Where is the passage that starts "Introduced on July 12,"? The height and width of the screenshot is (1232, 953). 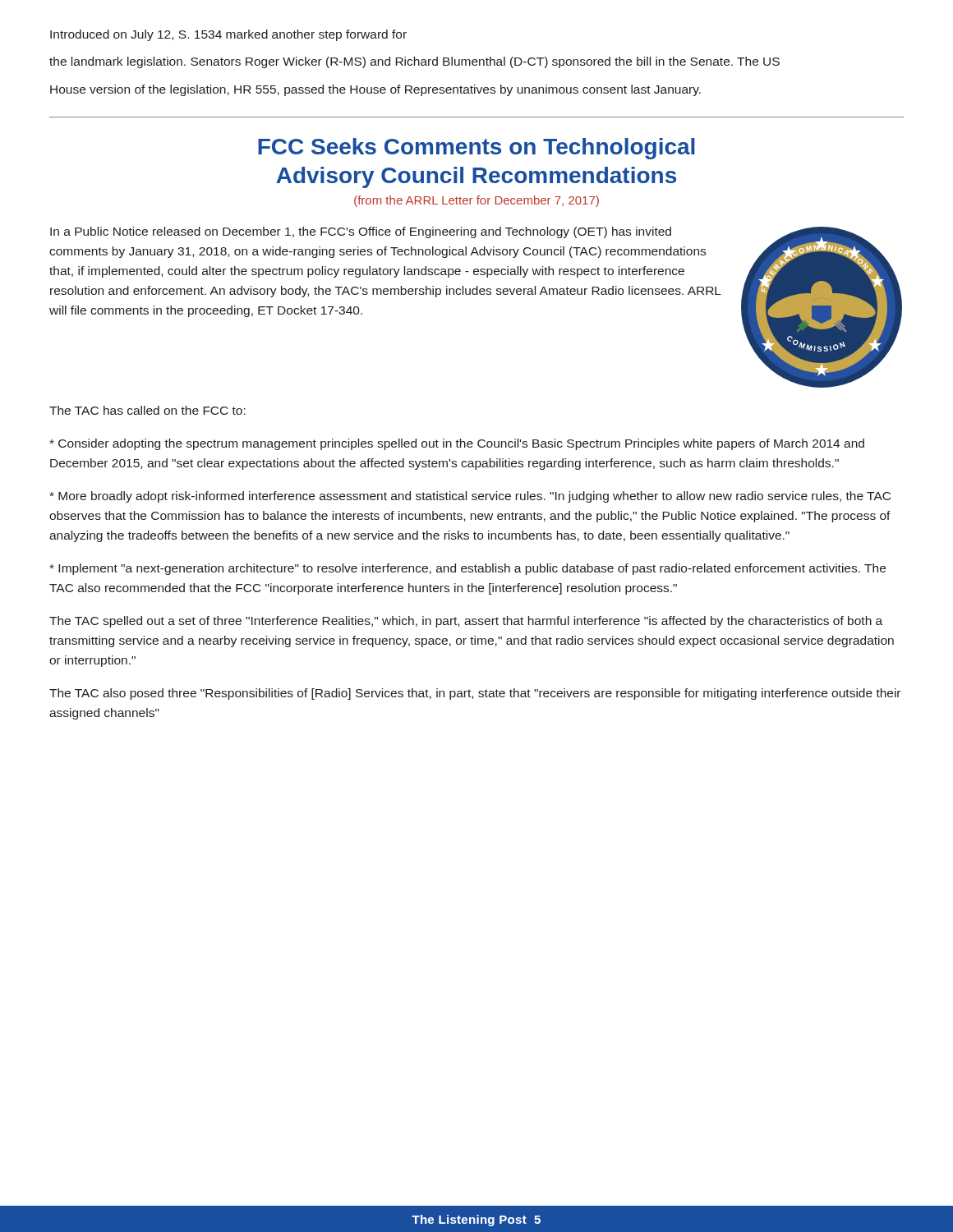[x=228, y=34]
